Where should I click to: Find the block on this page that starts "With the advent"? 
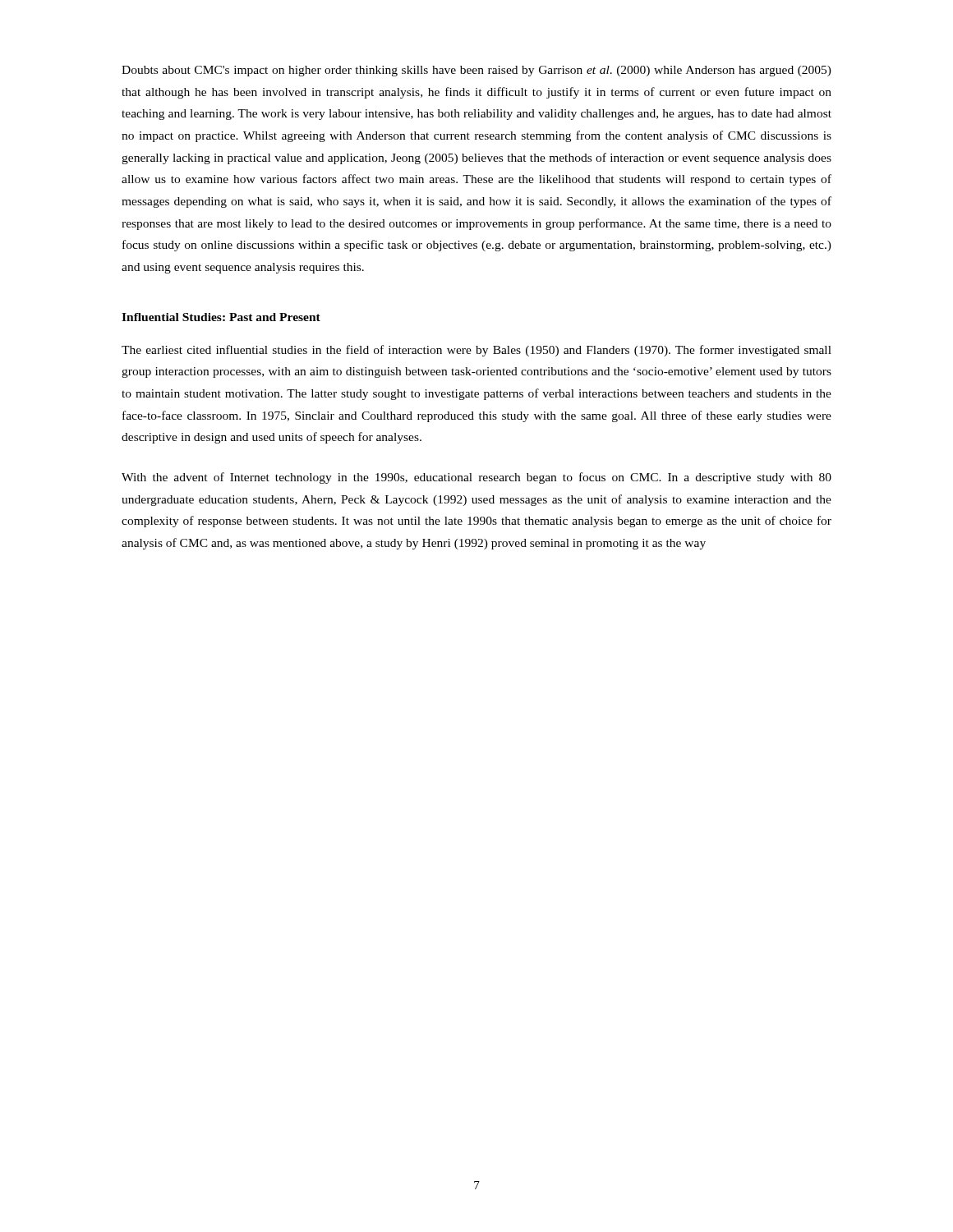(476, 509)
